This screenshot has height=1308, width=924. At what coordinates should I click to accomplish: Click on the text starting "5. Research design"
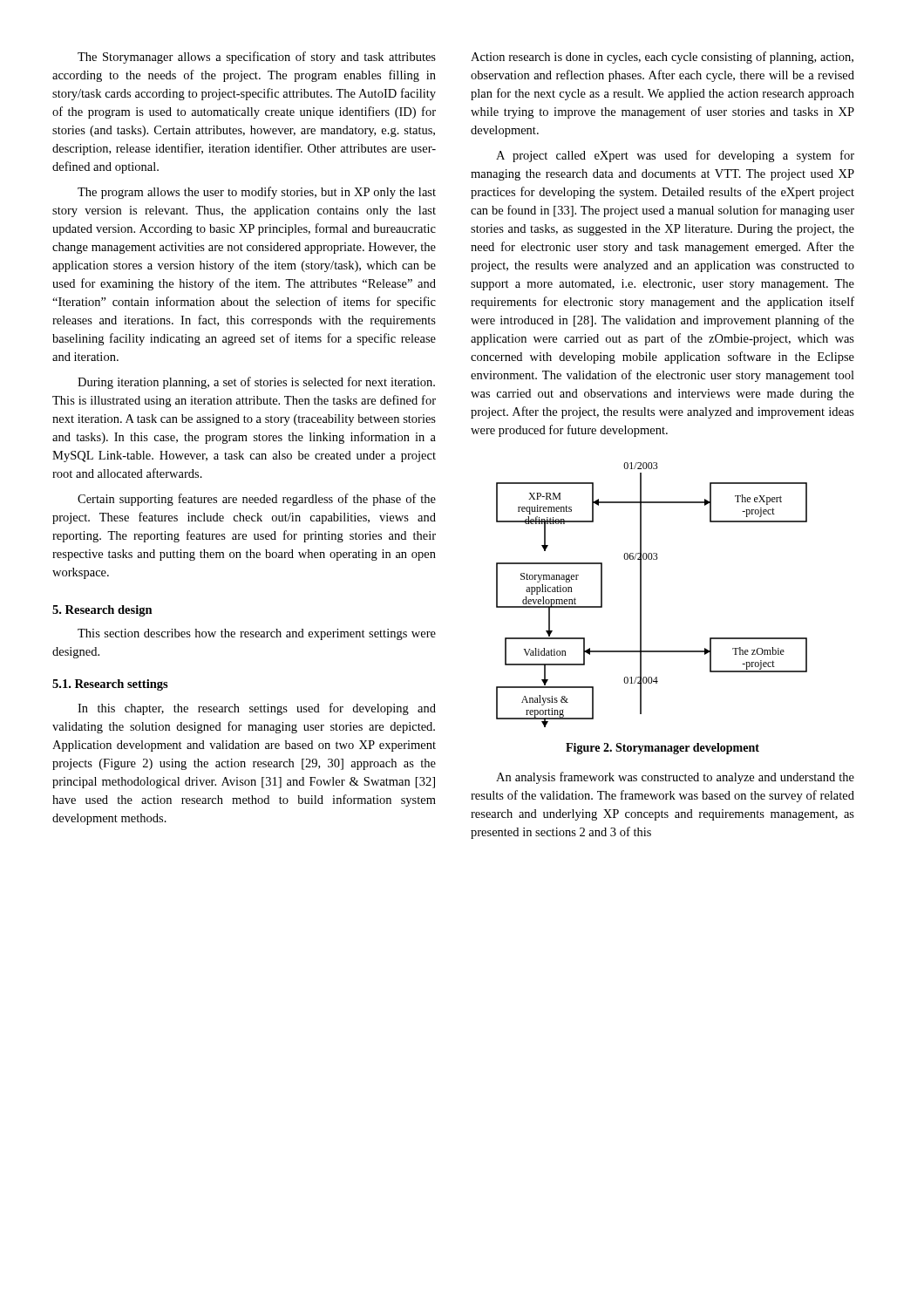[102, 610]
